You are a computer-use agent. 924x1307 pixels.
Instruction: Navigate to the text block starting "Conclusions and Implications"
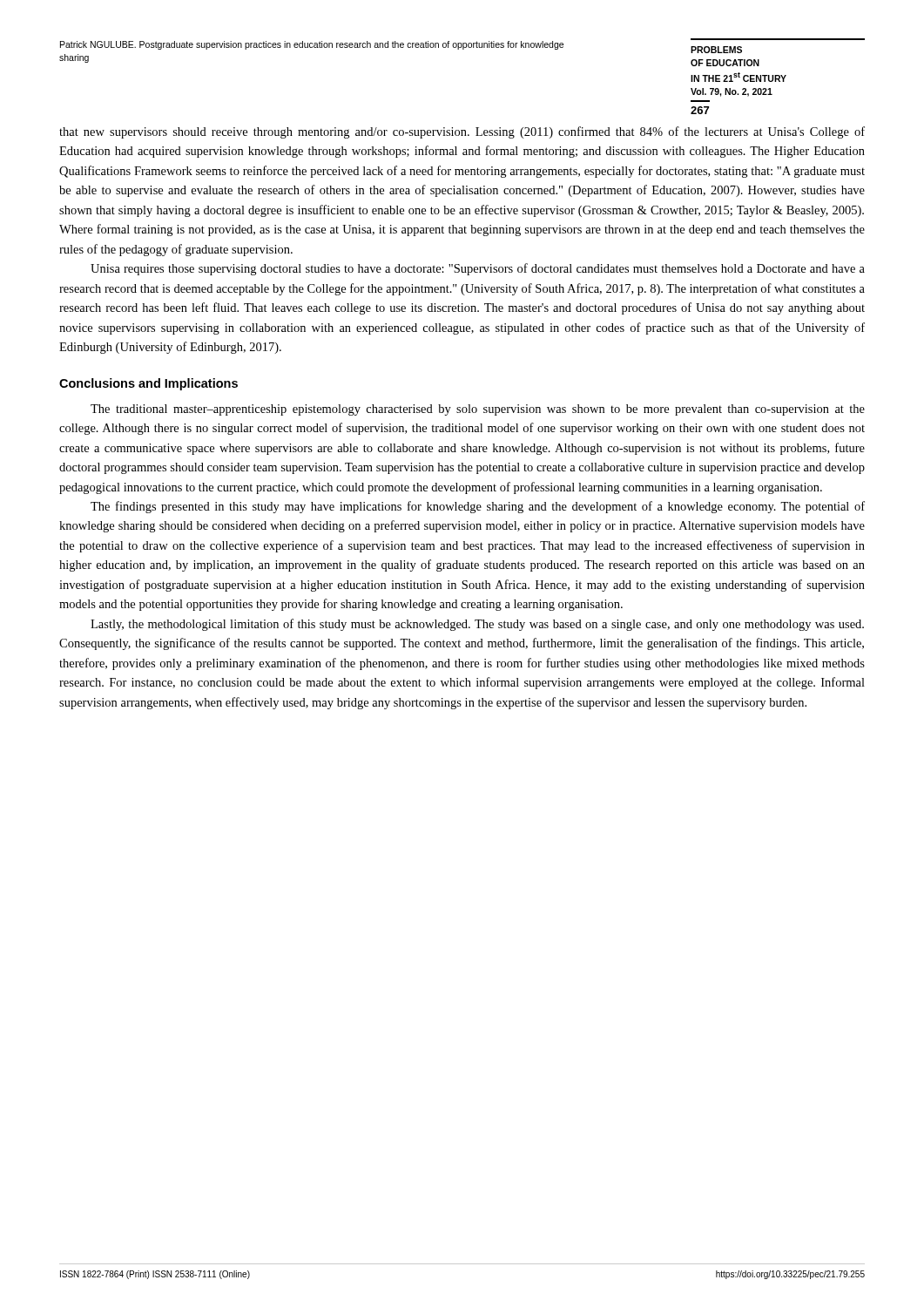(149, 383)
